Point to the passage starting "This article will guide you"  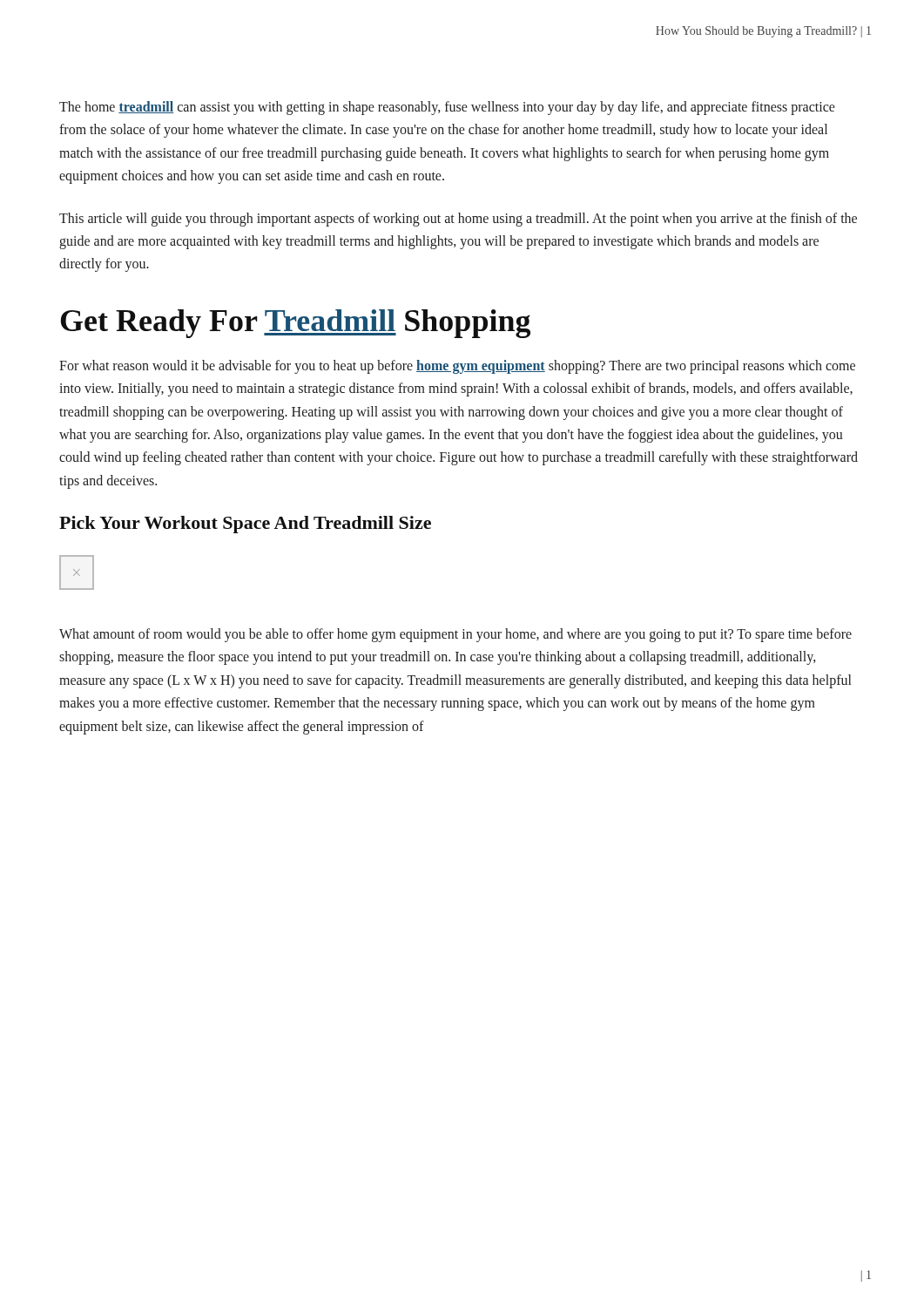(458, 241)
